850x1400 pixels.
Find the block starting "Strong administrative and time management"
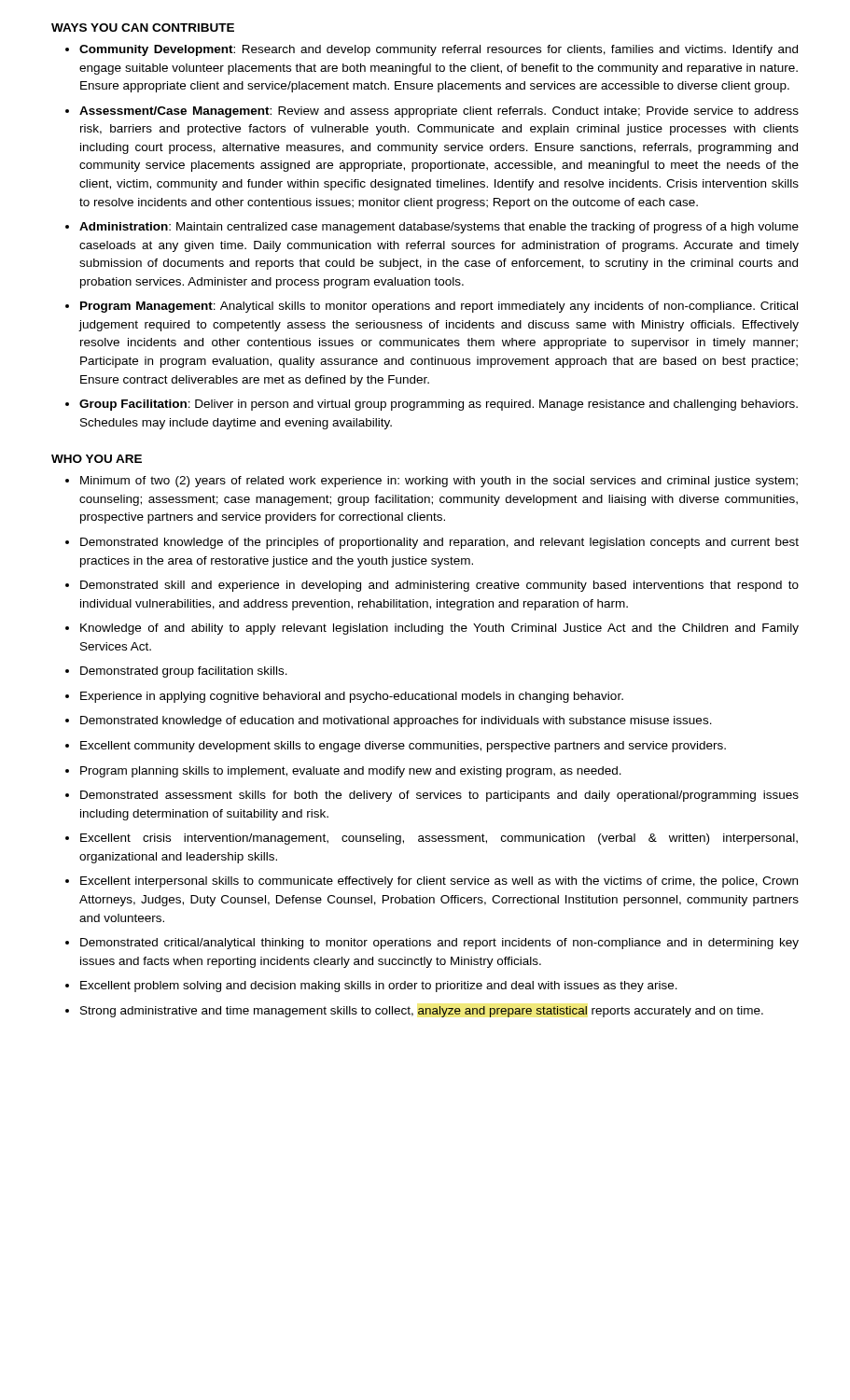coord(422,1010)
